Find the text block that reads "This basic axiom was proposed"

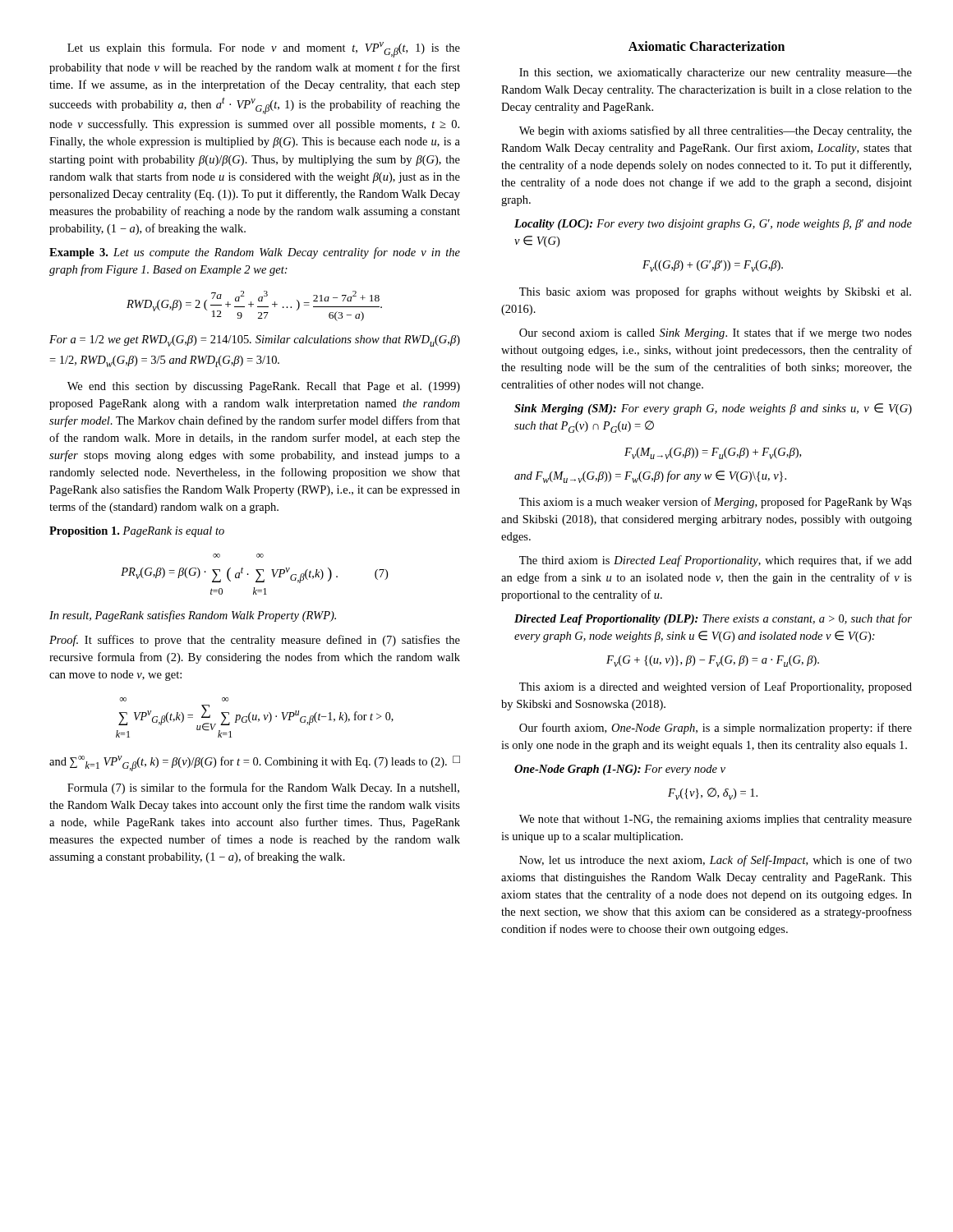click(x=707, y=300)
